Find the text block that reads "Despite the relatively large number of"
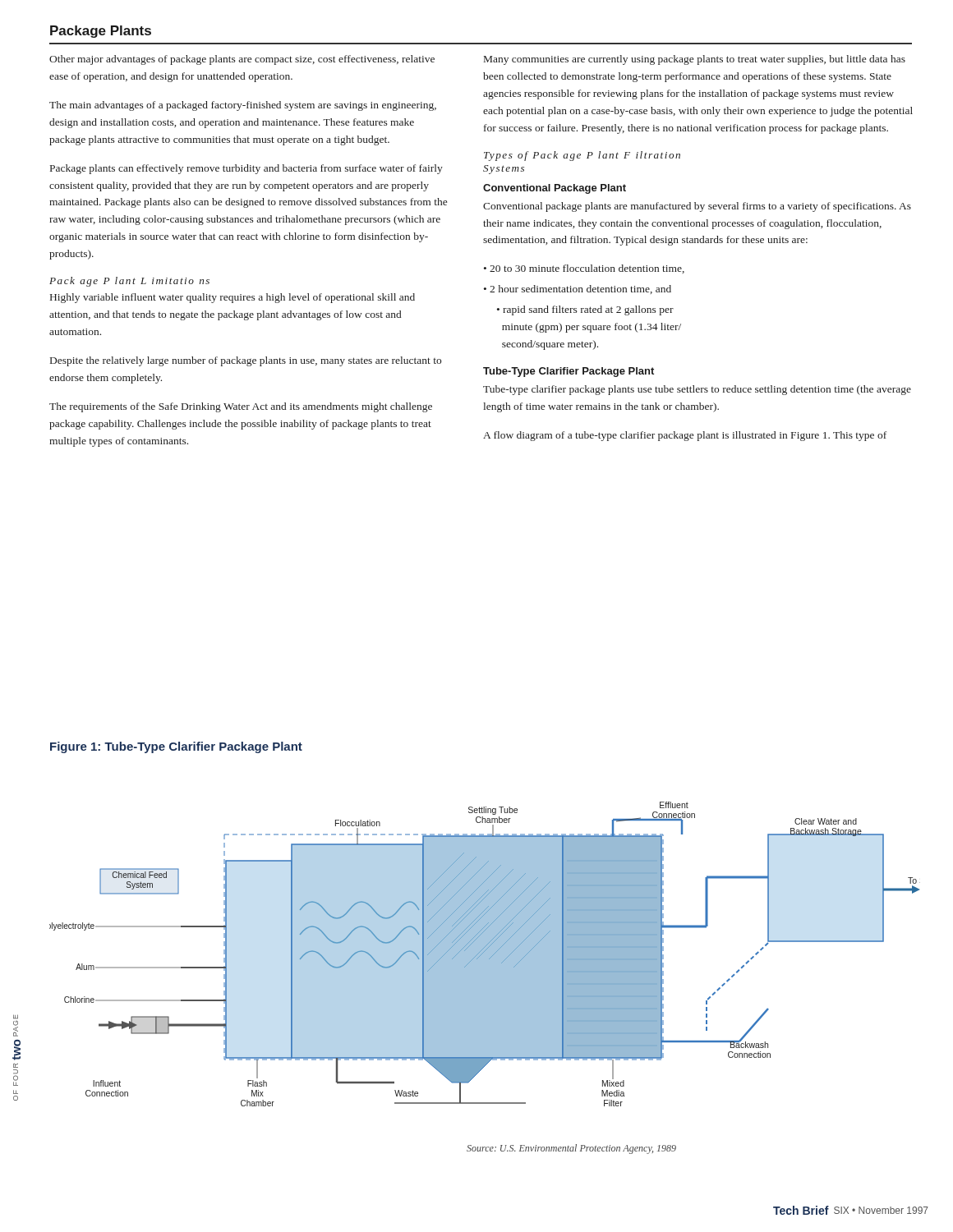953x1232 pixels. pos(245,369)
